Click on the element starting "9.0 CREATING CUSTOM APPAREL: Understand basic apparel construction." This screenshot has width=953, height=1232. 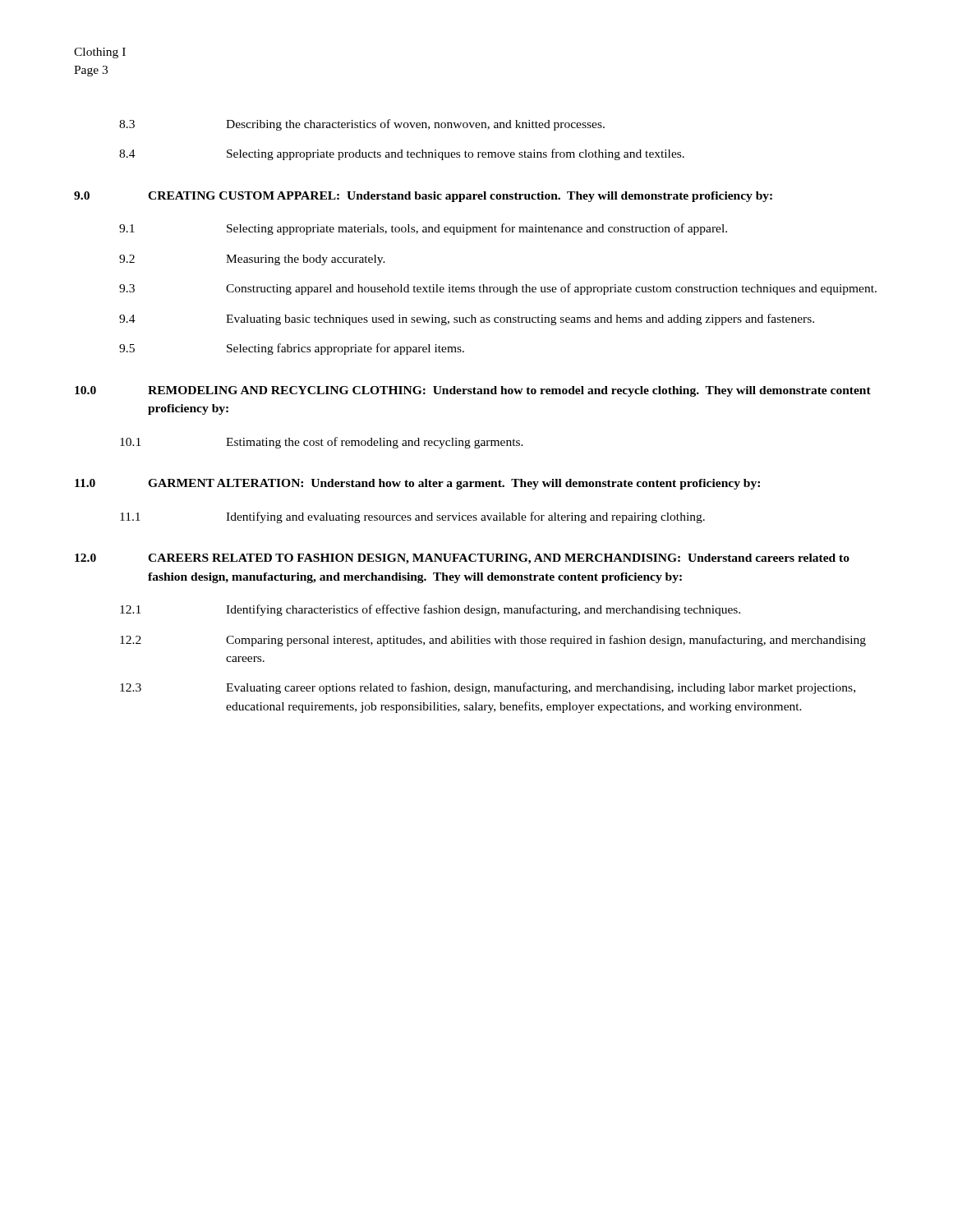(476, 196)
